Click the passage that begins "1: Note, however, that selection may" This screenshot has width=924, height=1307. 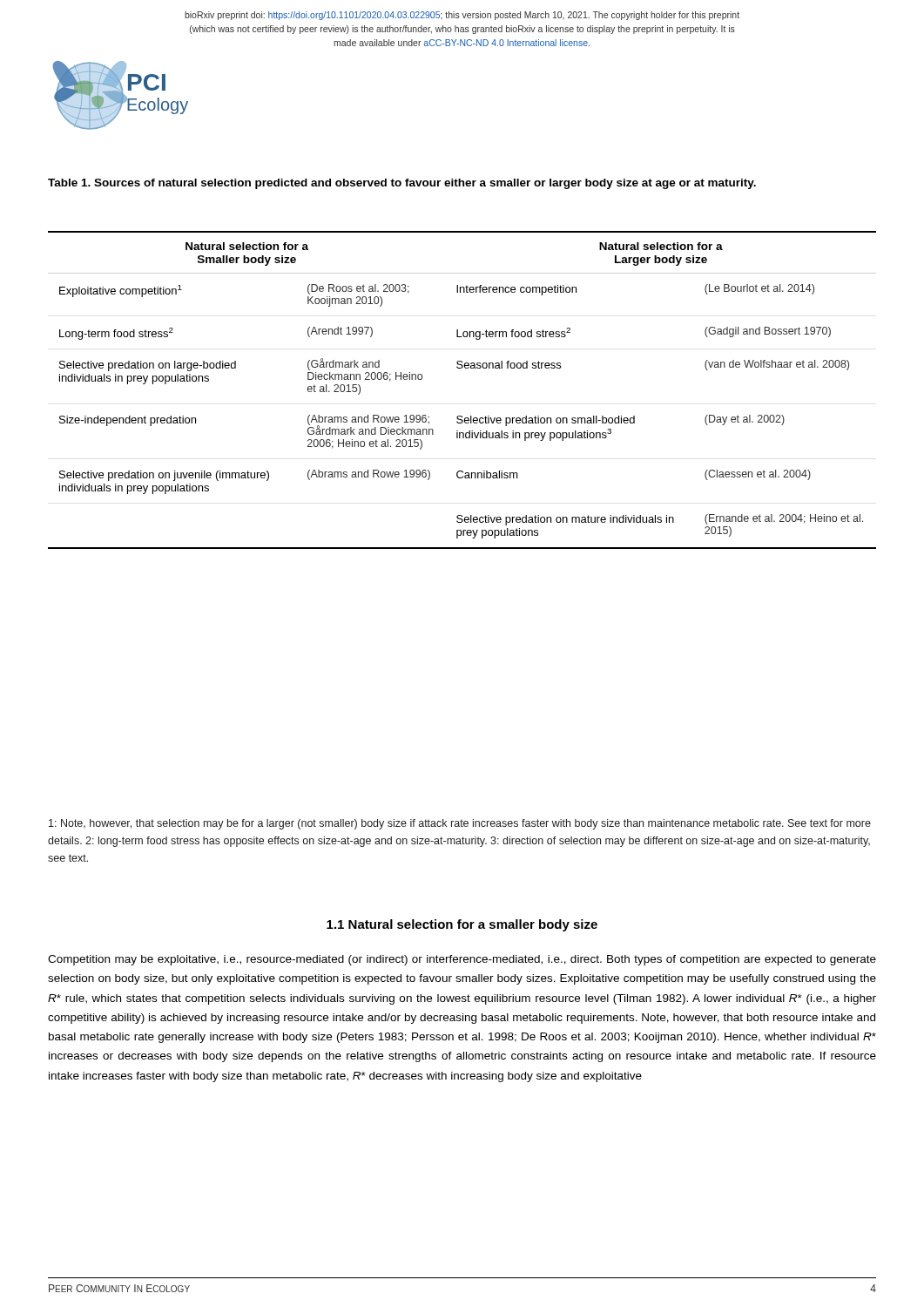(x=459, y=841)
